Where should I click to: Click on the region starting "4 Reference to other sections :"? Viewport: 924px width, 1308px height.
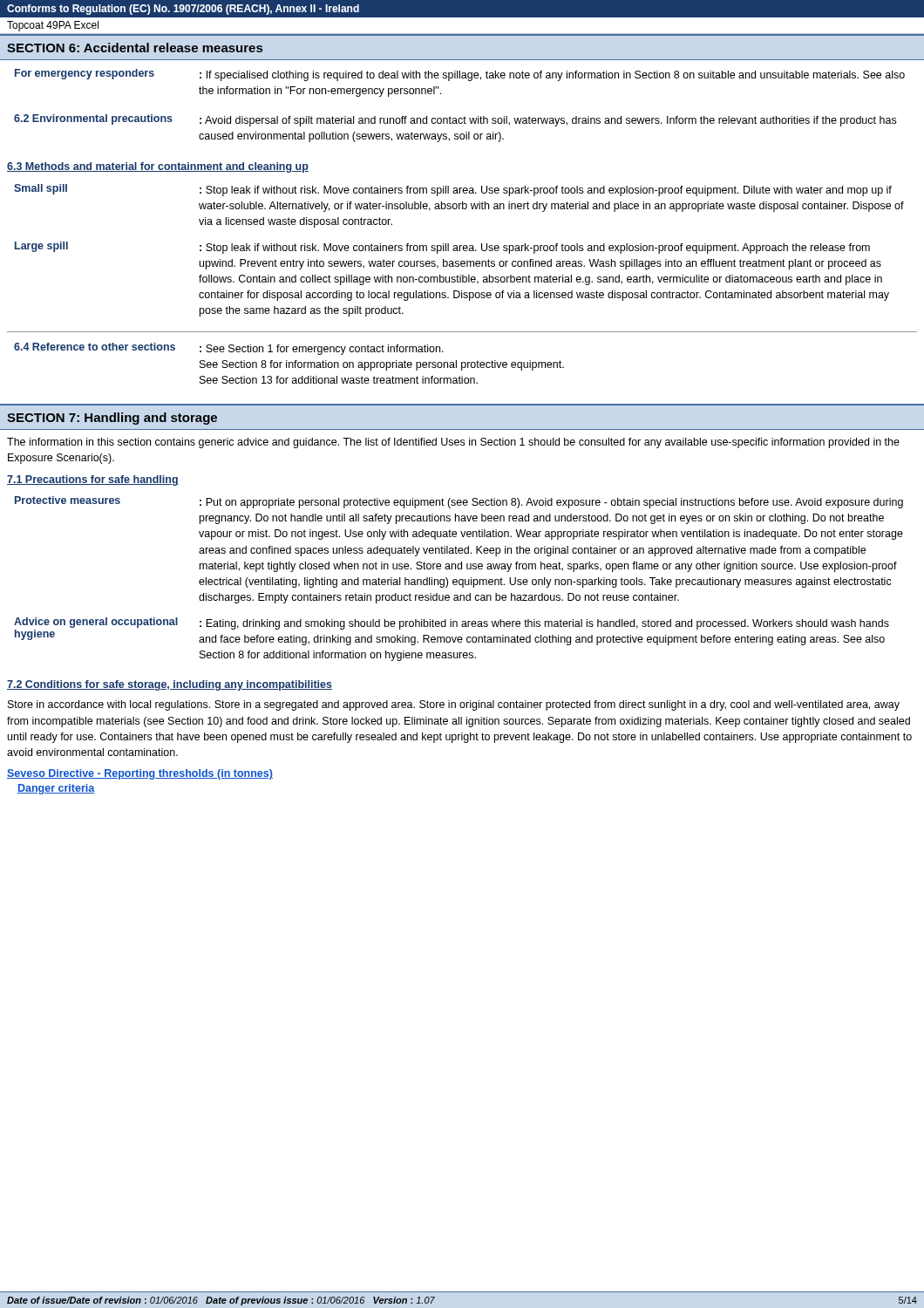(462, 364)
